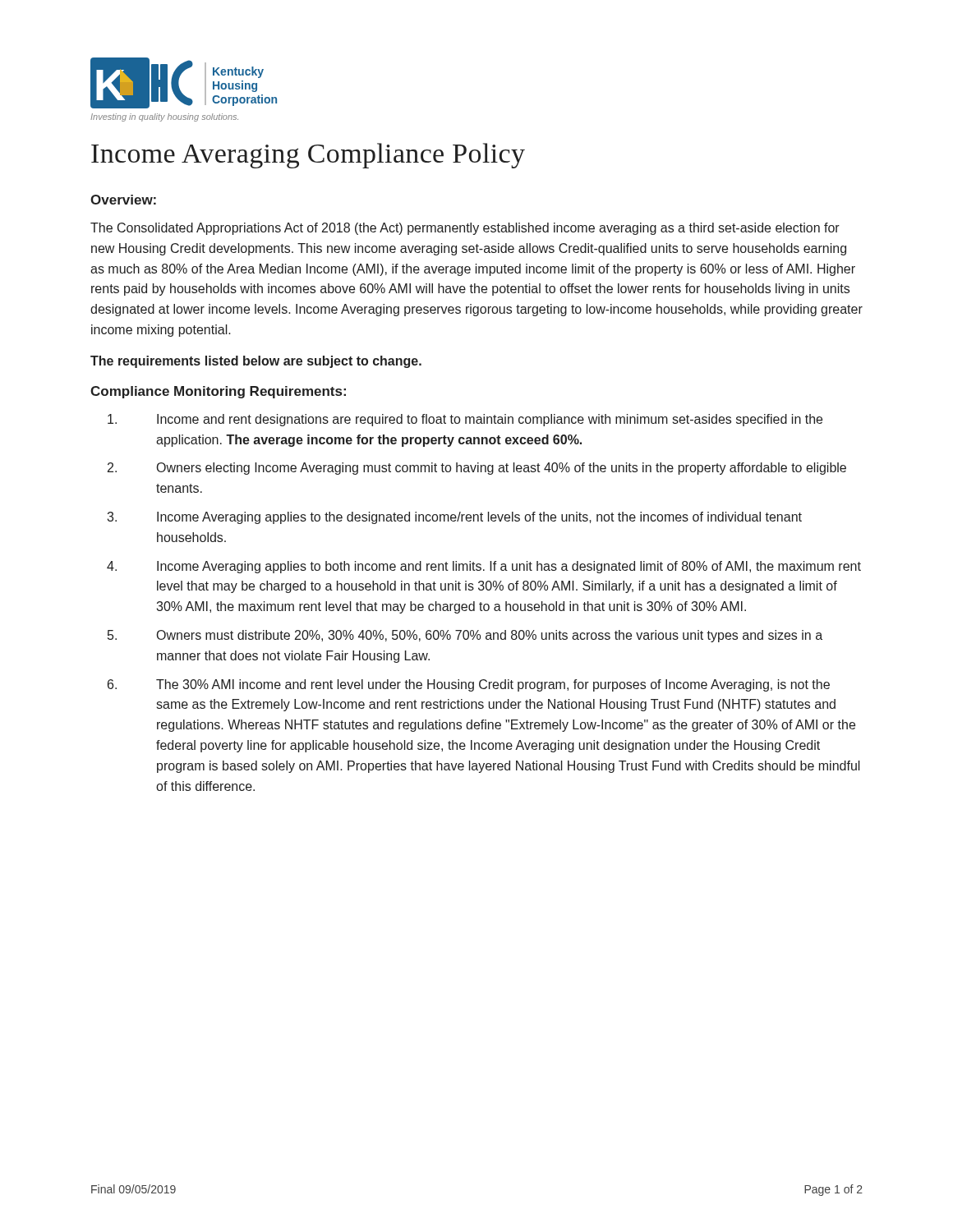953x1232 pixels.
Task: Find the list item with the text "6. The 30% AMI"
Action: [x=476, y=736]
